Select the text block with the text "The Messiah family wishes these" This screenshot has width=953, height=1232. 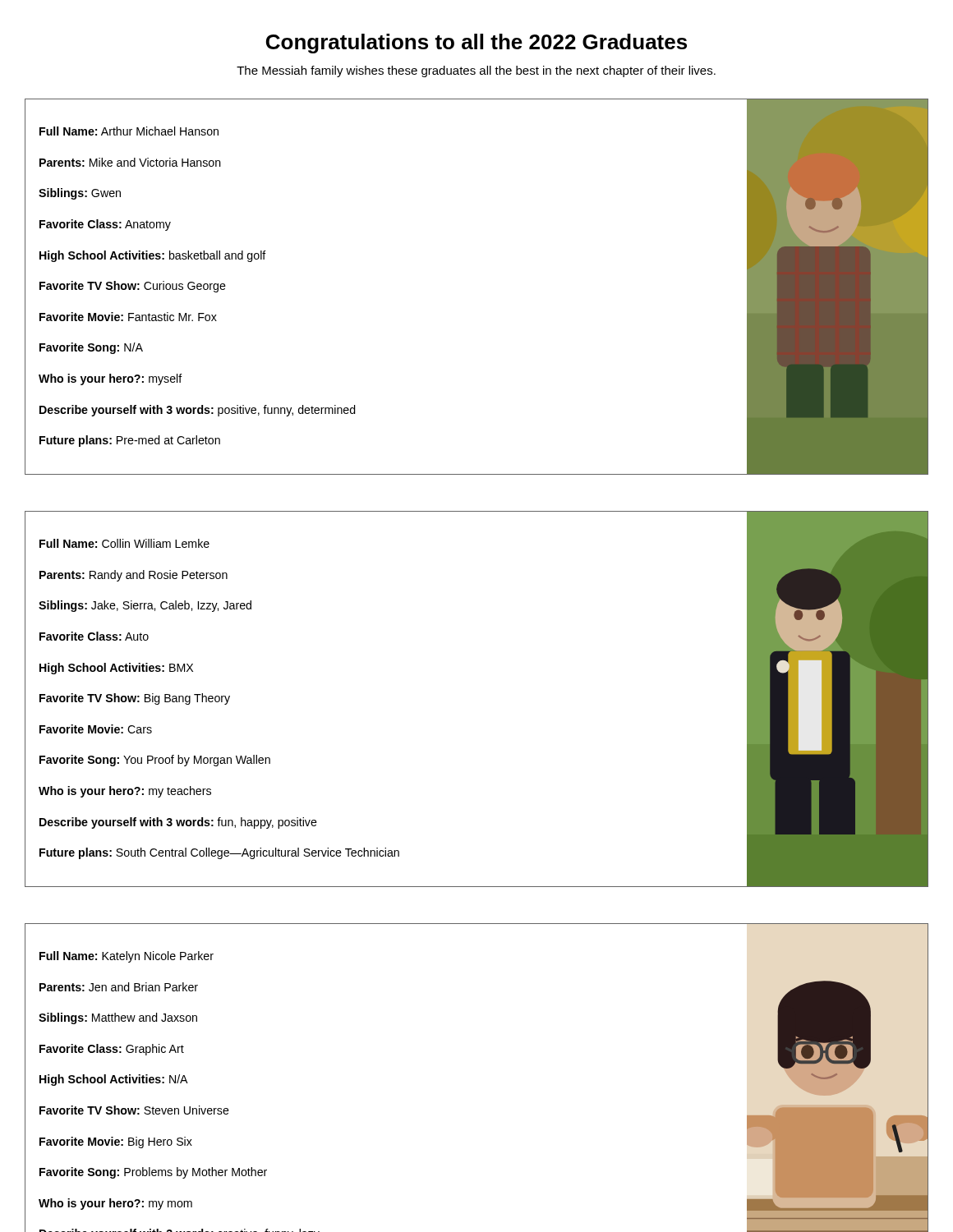pyautogui.click(x=476, y=70)
